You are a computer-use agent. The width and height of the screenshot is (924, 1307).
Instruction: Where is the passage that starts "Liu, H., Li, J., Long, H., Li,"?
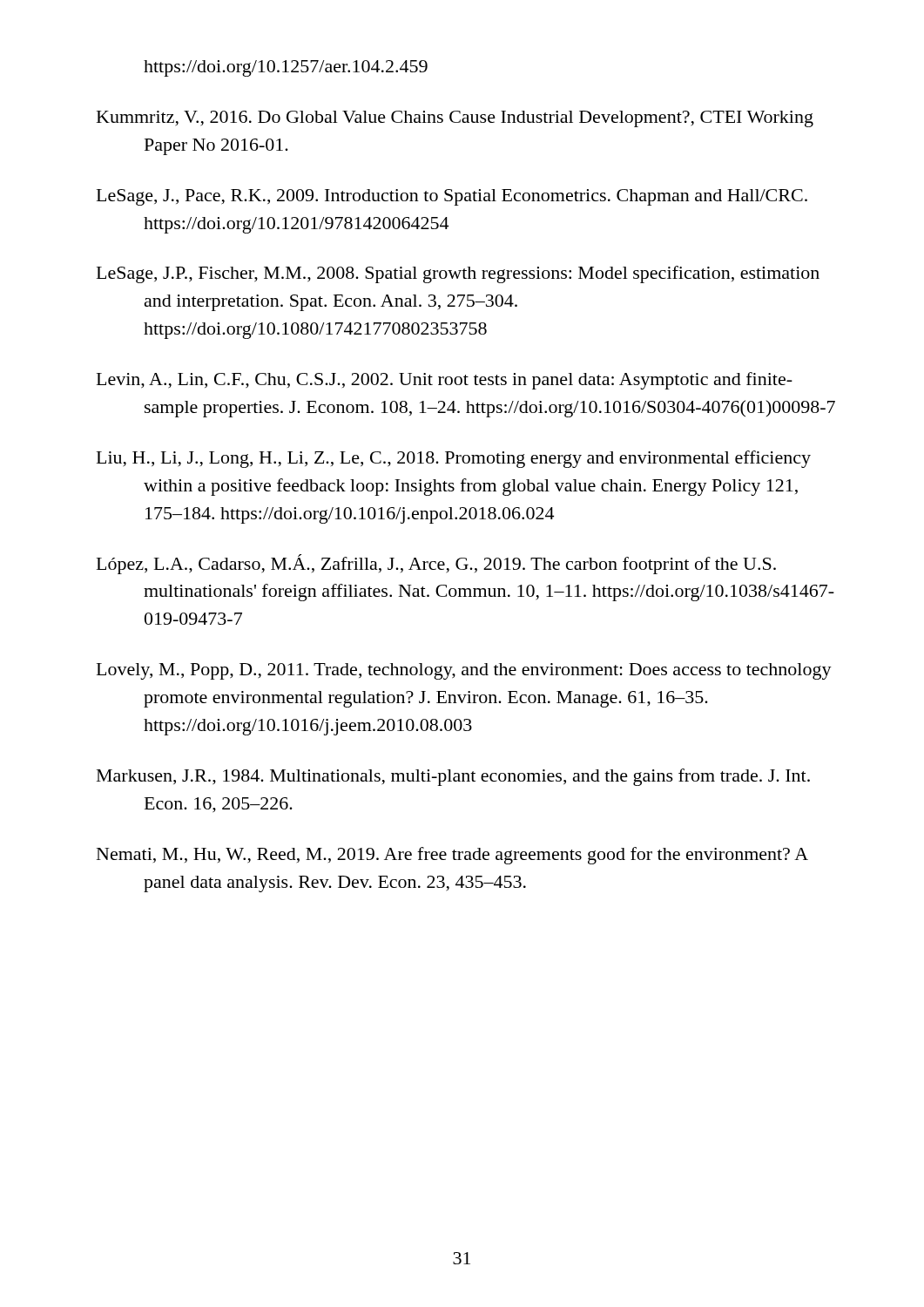[x=453, y=485]
